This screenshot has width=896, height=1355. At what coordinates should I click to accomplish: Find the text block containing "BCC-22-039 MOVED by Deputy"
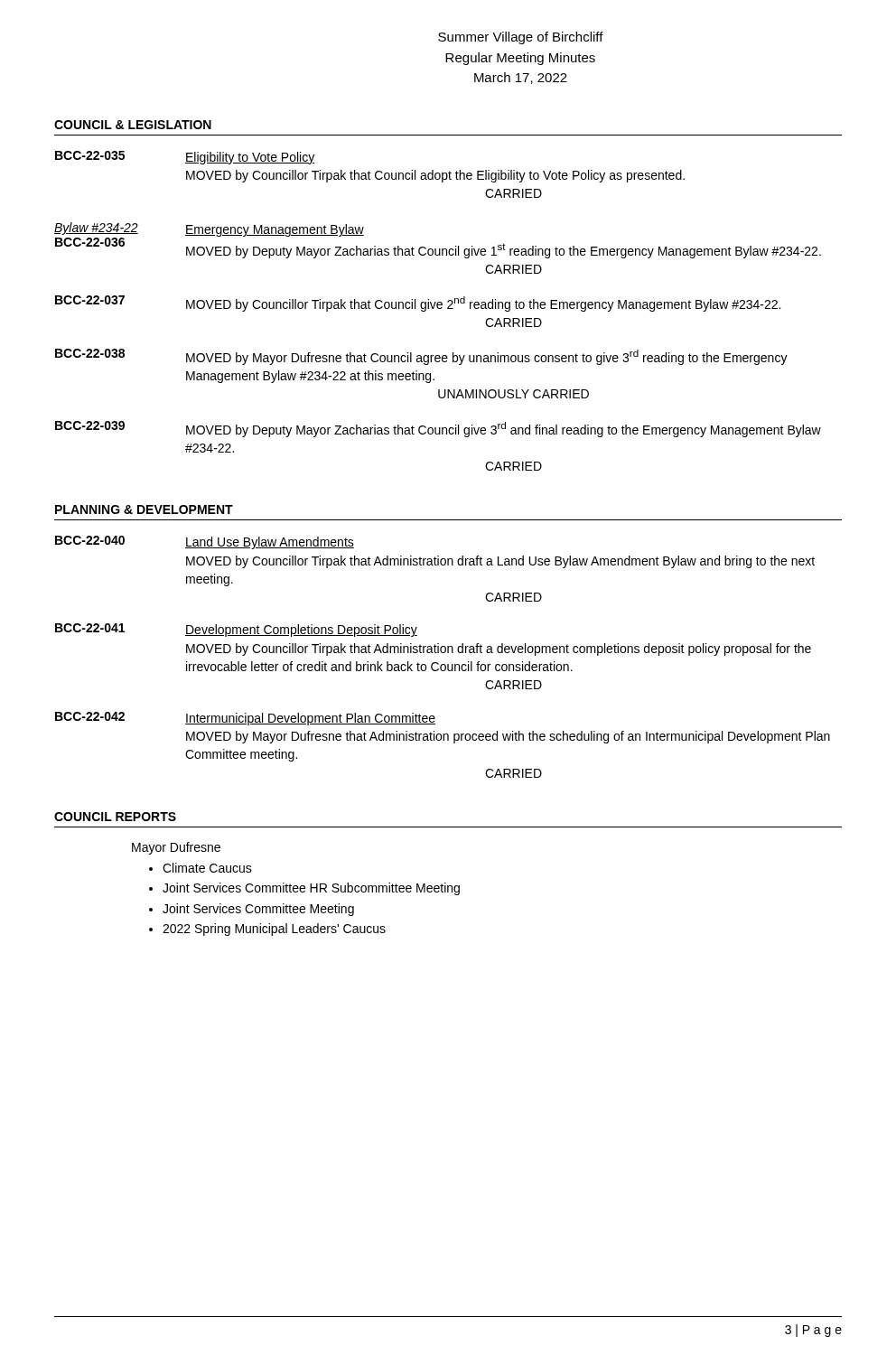click(438, 429)
